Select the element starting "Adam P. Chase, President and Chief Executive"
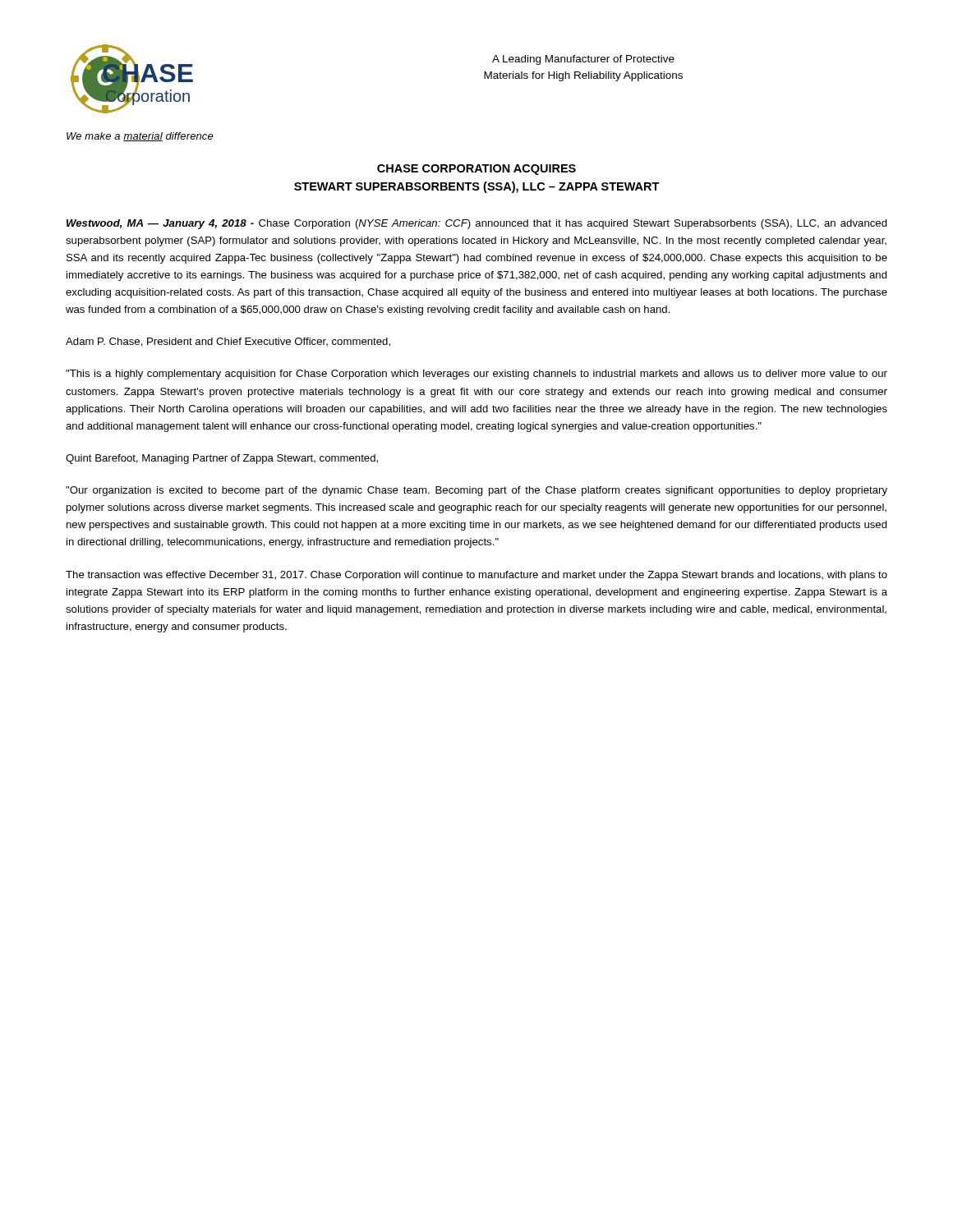953x1232 pixels. [x=228, y=342]
